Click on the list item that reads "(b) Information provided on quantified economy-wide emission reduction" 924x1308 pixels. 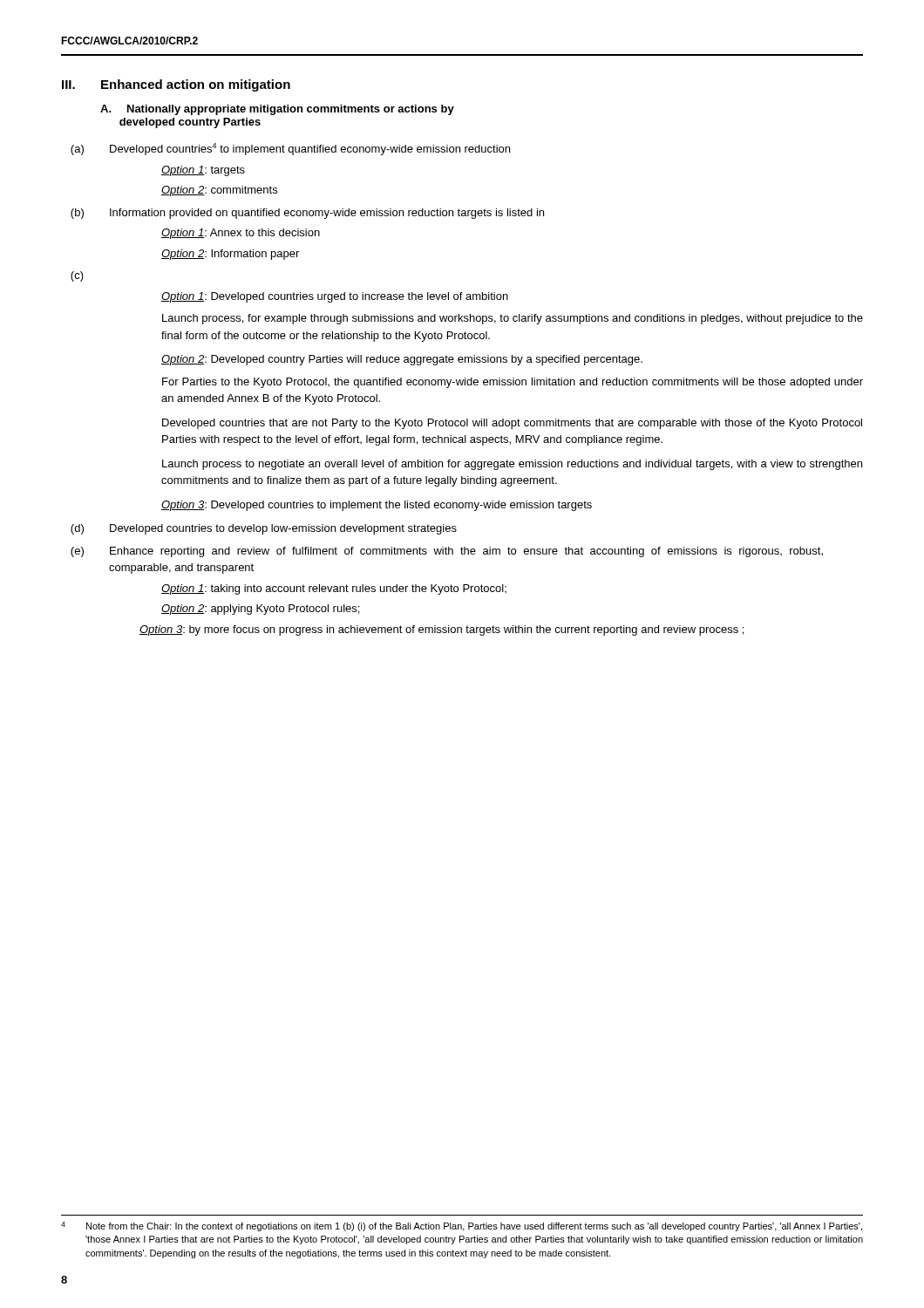click(442, 212)
